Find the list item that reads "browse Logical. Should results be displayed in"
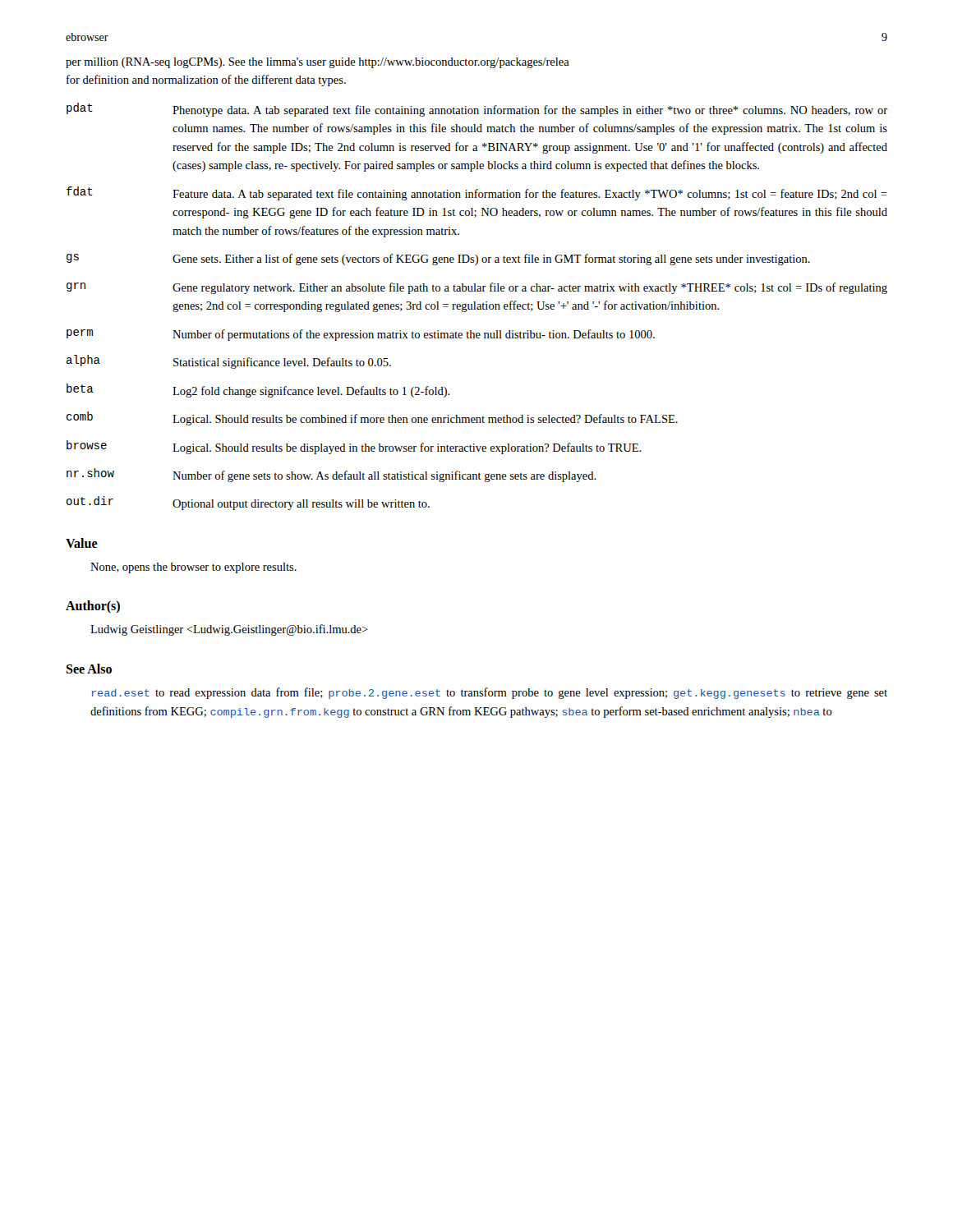Viewport: 953px width, 1232px height. click(x=476, y=447)
